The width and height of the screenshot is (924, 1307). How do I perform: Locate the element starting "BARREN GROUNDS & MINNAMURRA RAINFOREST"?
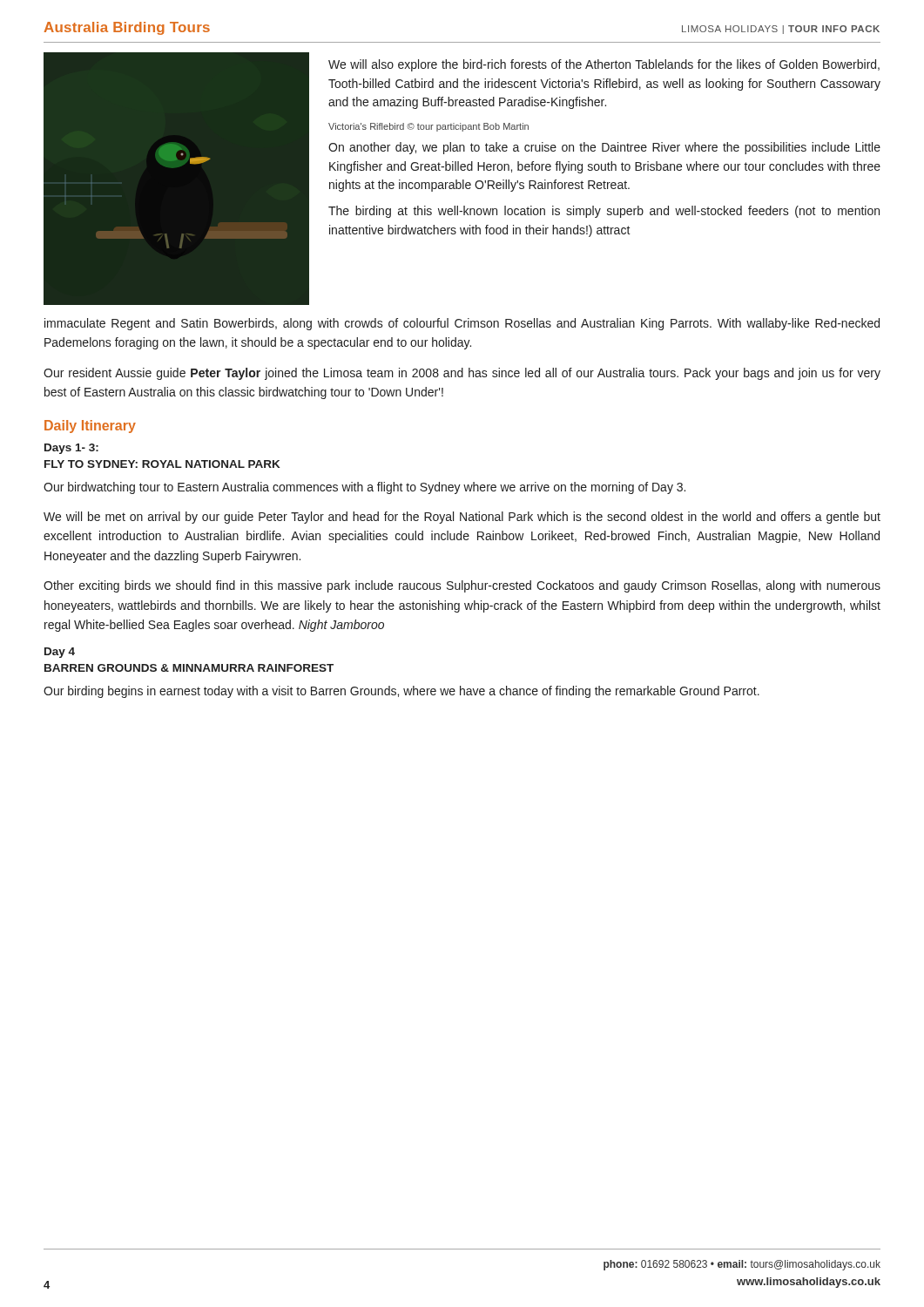click(x=189, y=668)
